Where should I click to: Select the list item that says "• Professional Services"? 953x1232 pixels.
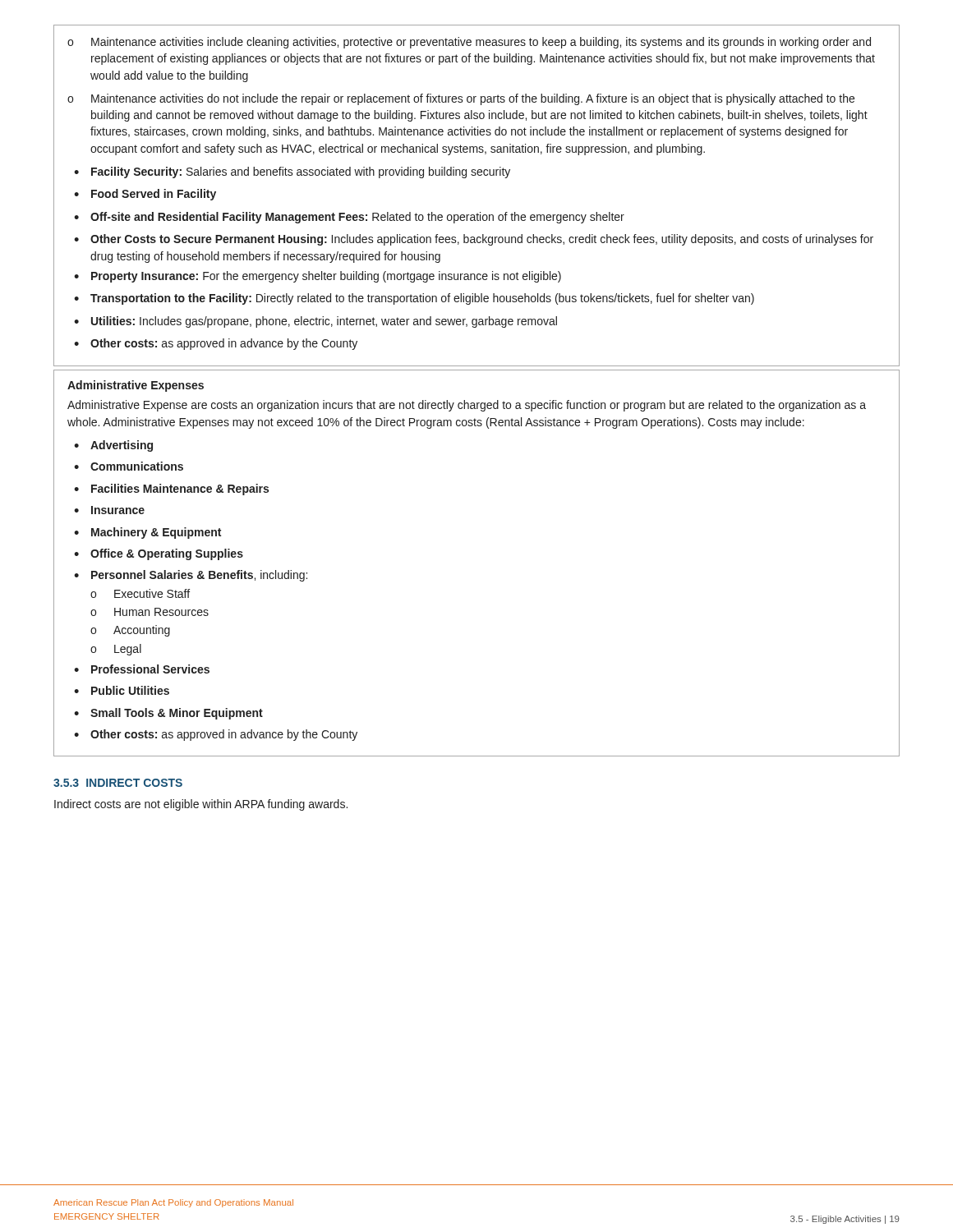(x=142, y=669)
